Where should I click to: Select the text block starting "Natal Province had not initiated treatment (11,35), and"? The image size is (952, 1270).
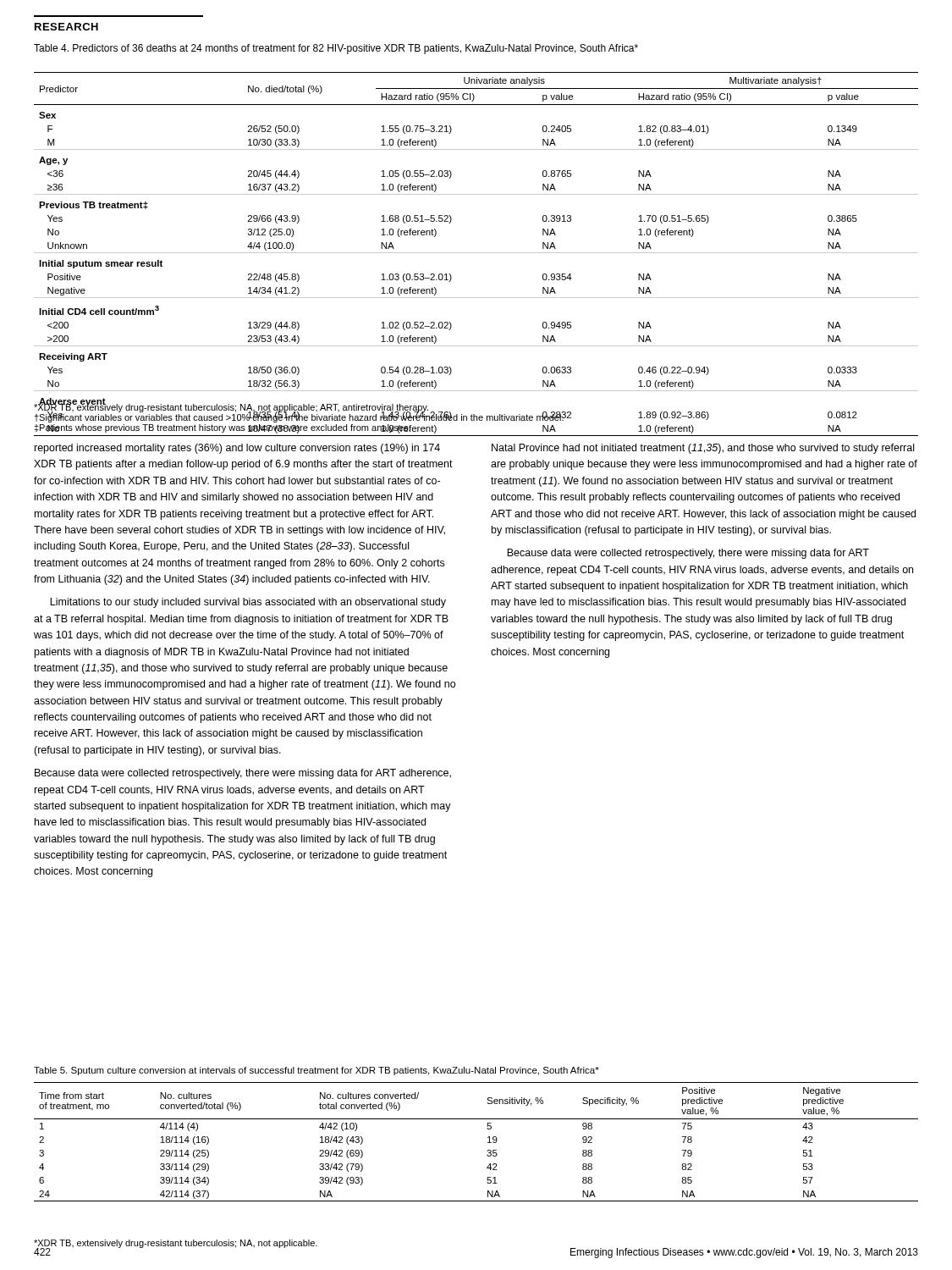pyautogui.click(x=704, y=550)
